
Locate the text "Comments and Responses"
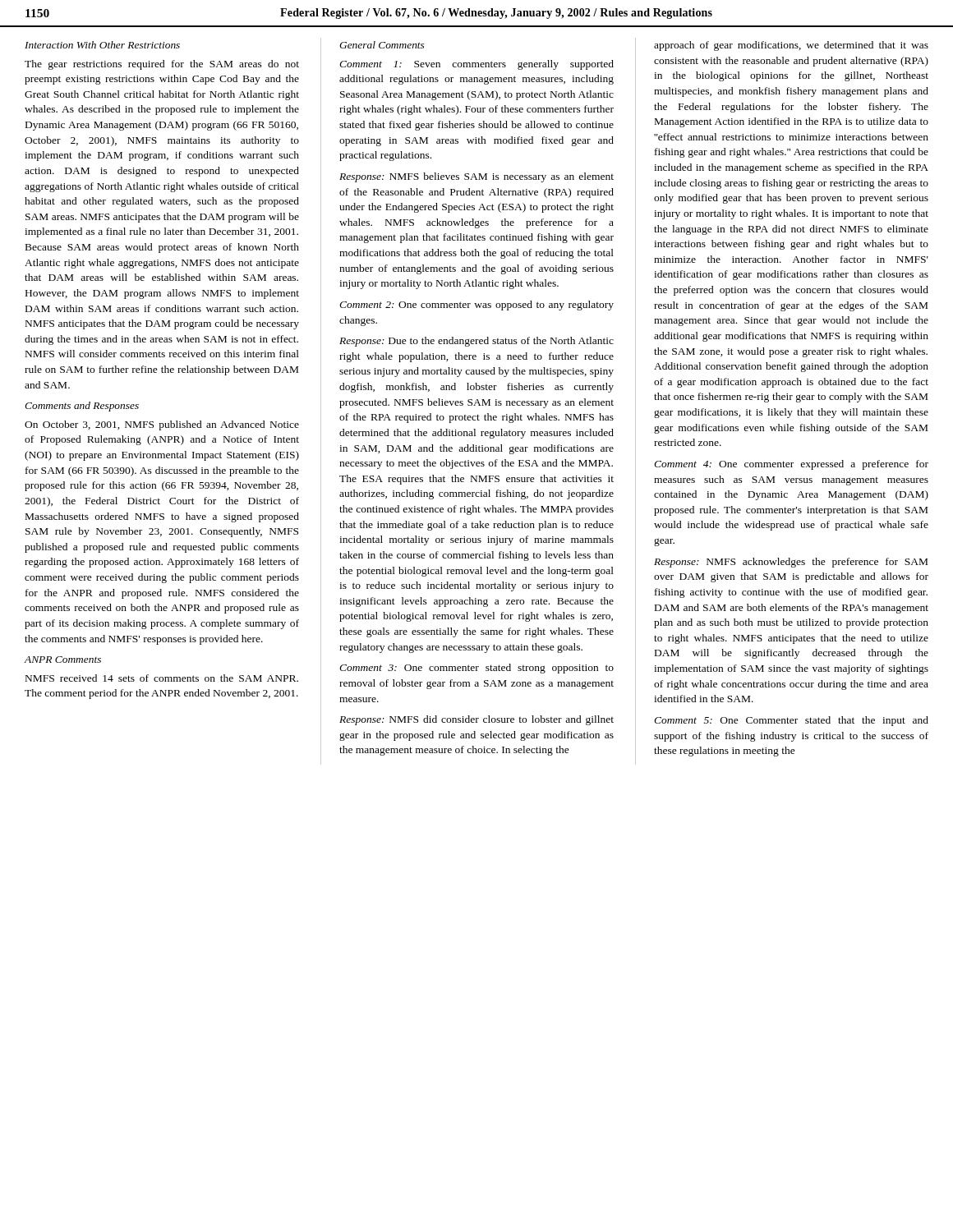coord(82,406)
